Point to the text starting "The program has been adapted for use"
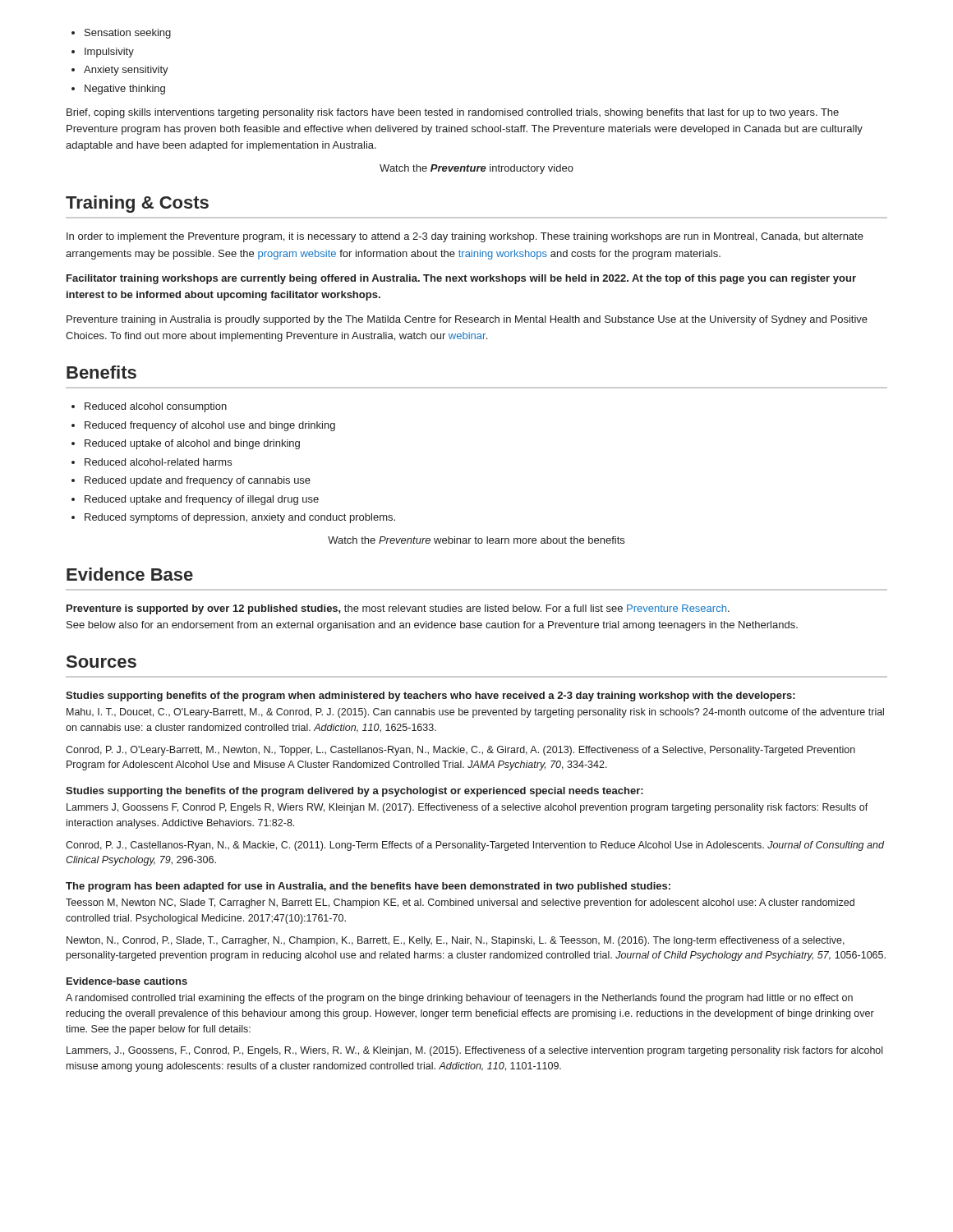The width and height of the screenshot is (953, 1232). (369, 886)
